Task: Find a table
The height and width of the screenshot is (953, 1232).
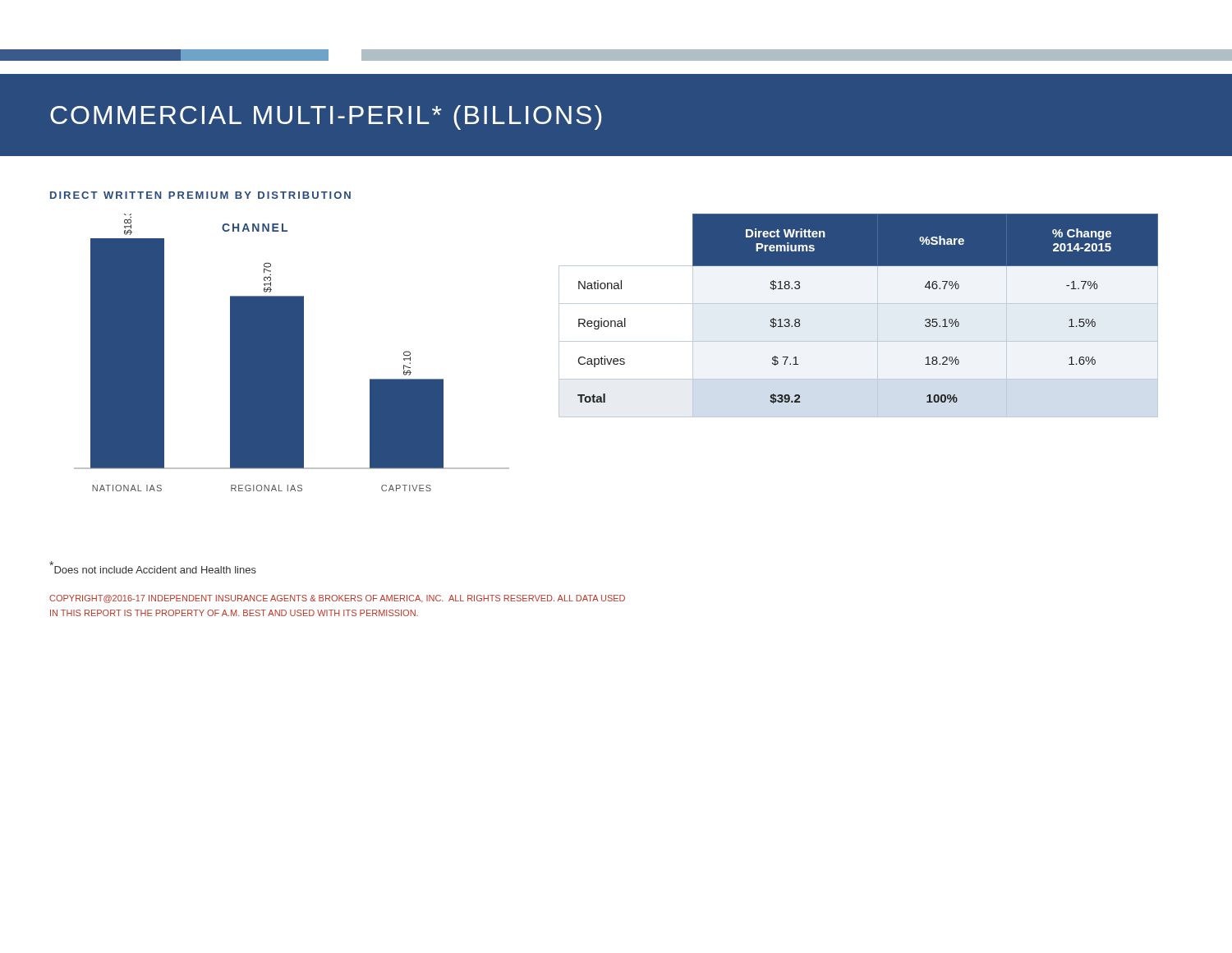Action: point(858,315)
